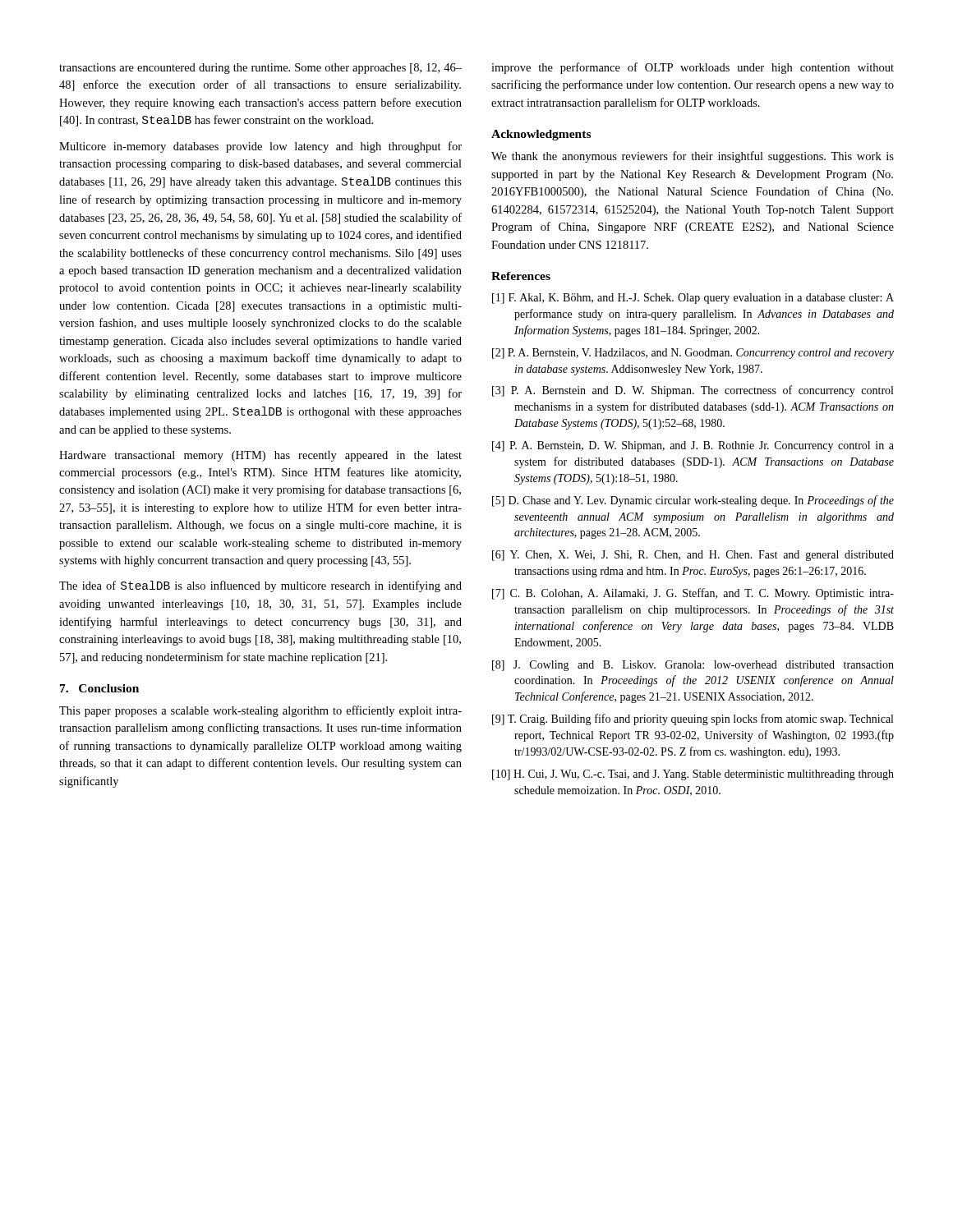Locate the block starting "[10] H. Cui, J. Wu, C.-c."
This screenshot has height=1232, width=953.
point(693,782)
